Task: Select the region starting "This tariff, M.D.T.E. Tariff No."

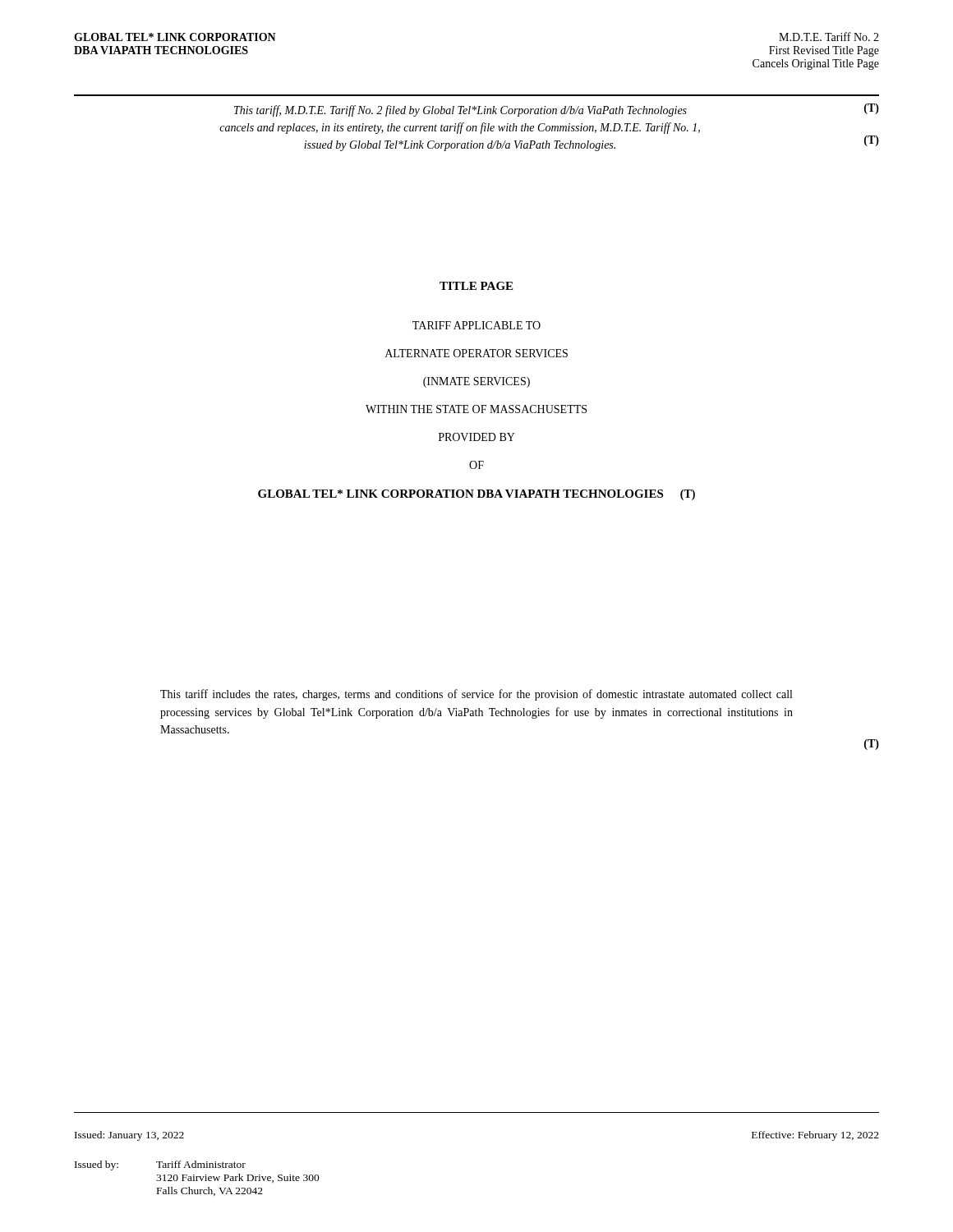Action: (460, 128)
